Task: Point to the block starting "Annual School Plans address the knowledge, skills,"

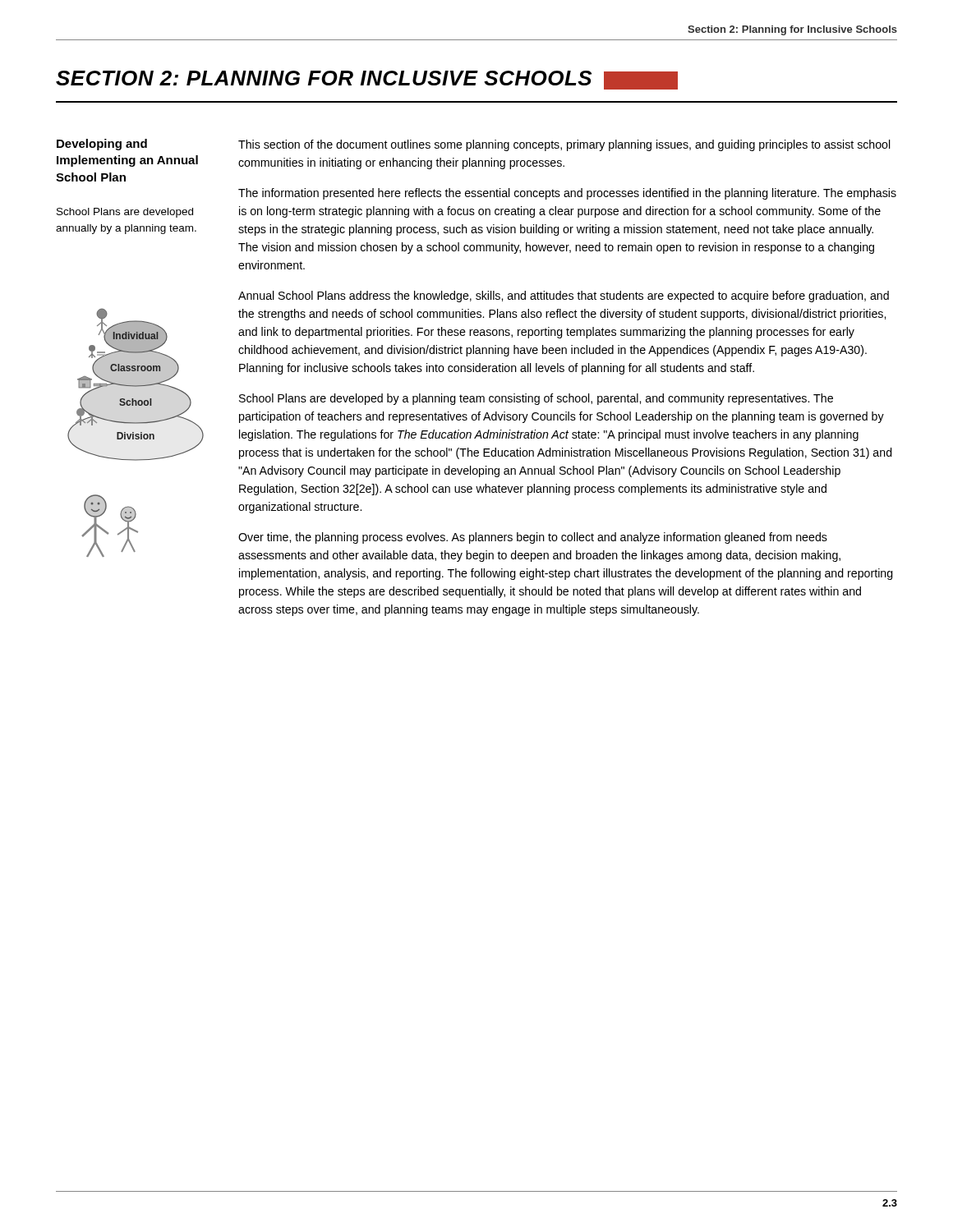Action: 564,332
